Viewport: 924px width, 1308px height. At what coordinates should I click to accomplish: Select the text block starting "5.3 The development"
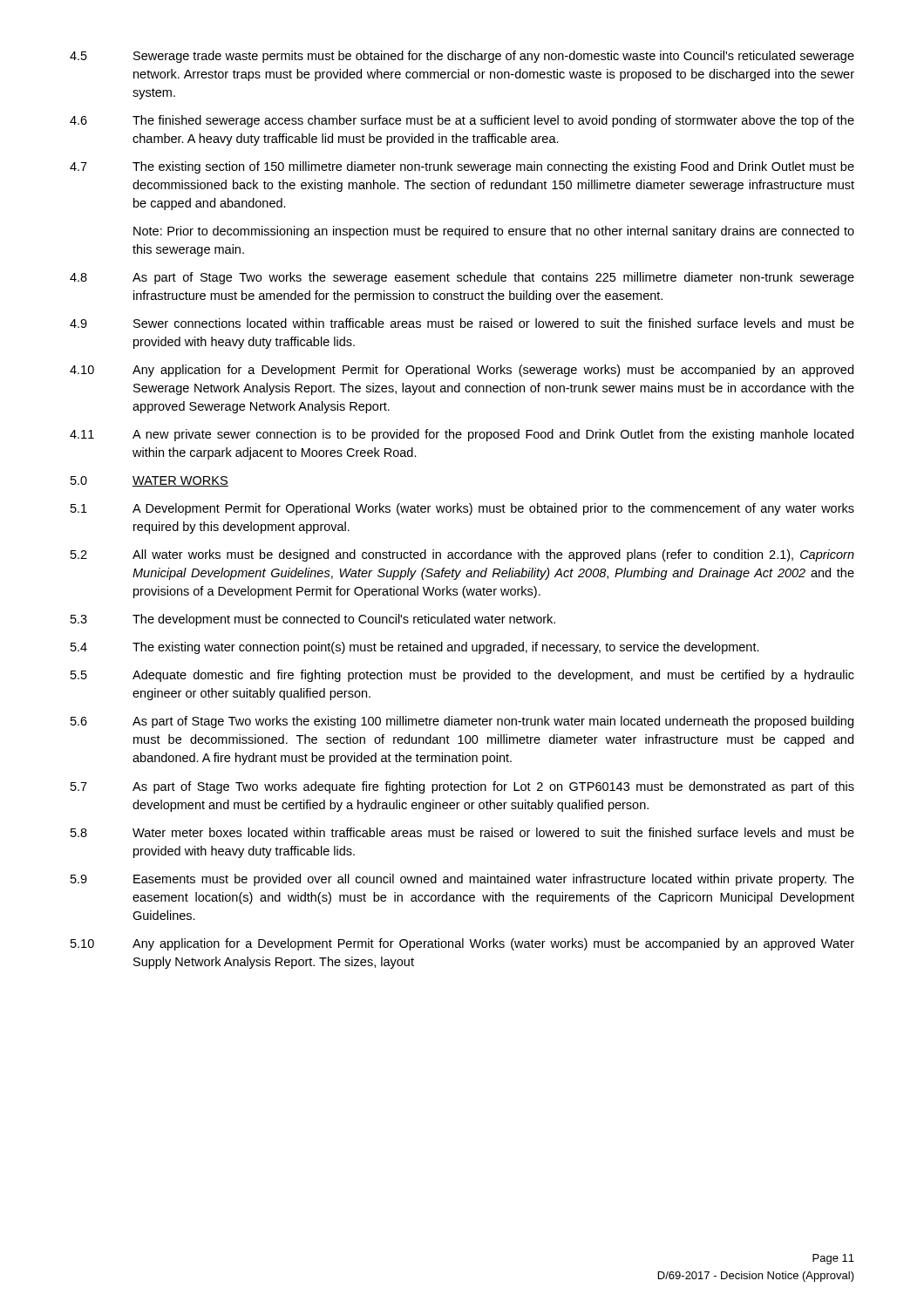click(x=462, y=620)
